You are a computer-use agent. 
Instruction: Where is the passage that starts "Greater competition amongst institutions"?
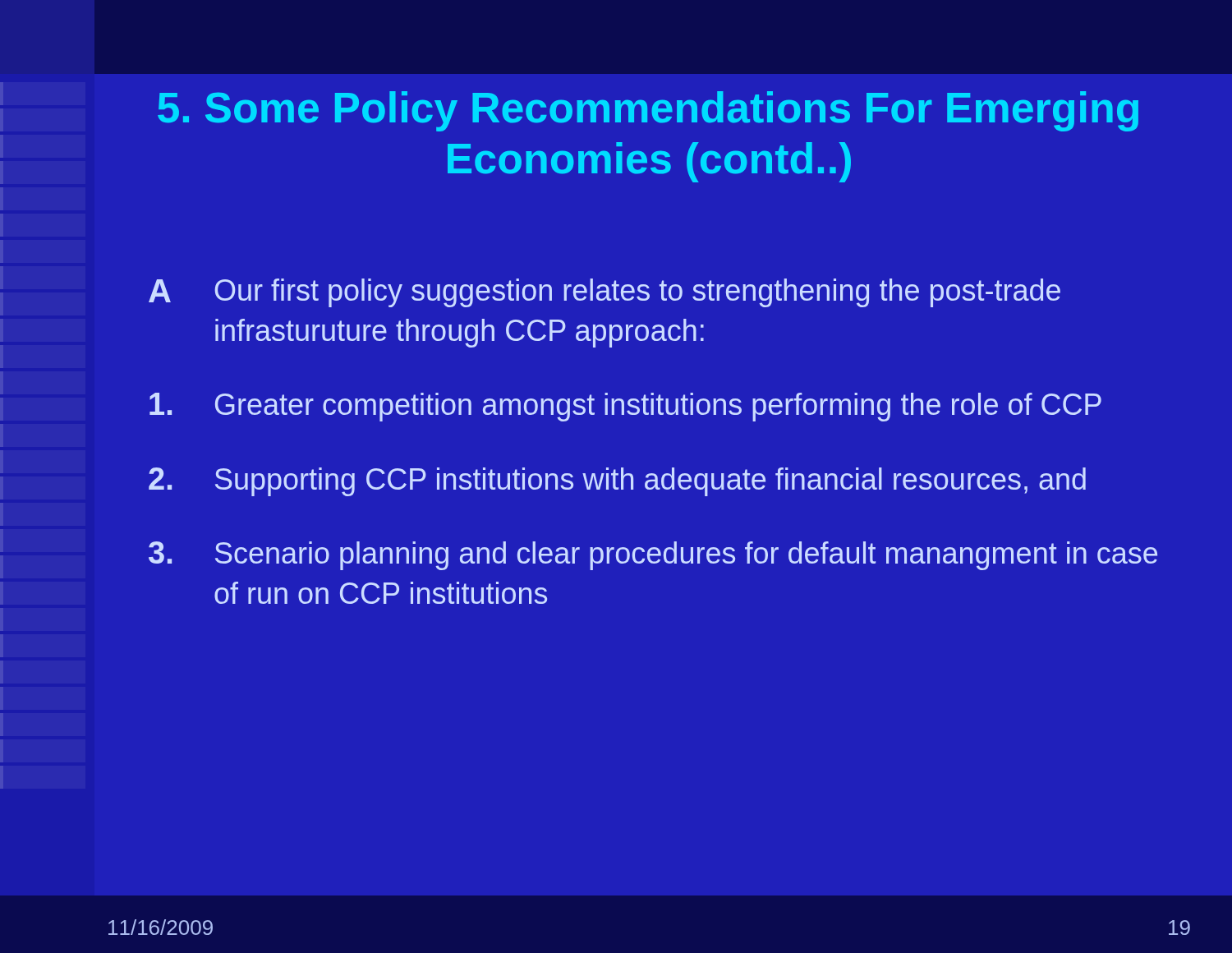tap(625, 405)
